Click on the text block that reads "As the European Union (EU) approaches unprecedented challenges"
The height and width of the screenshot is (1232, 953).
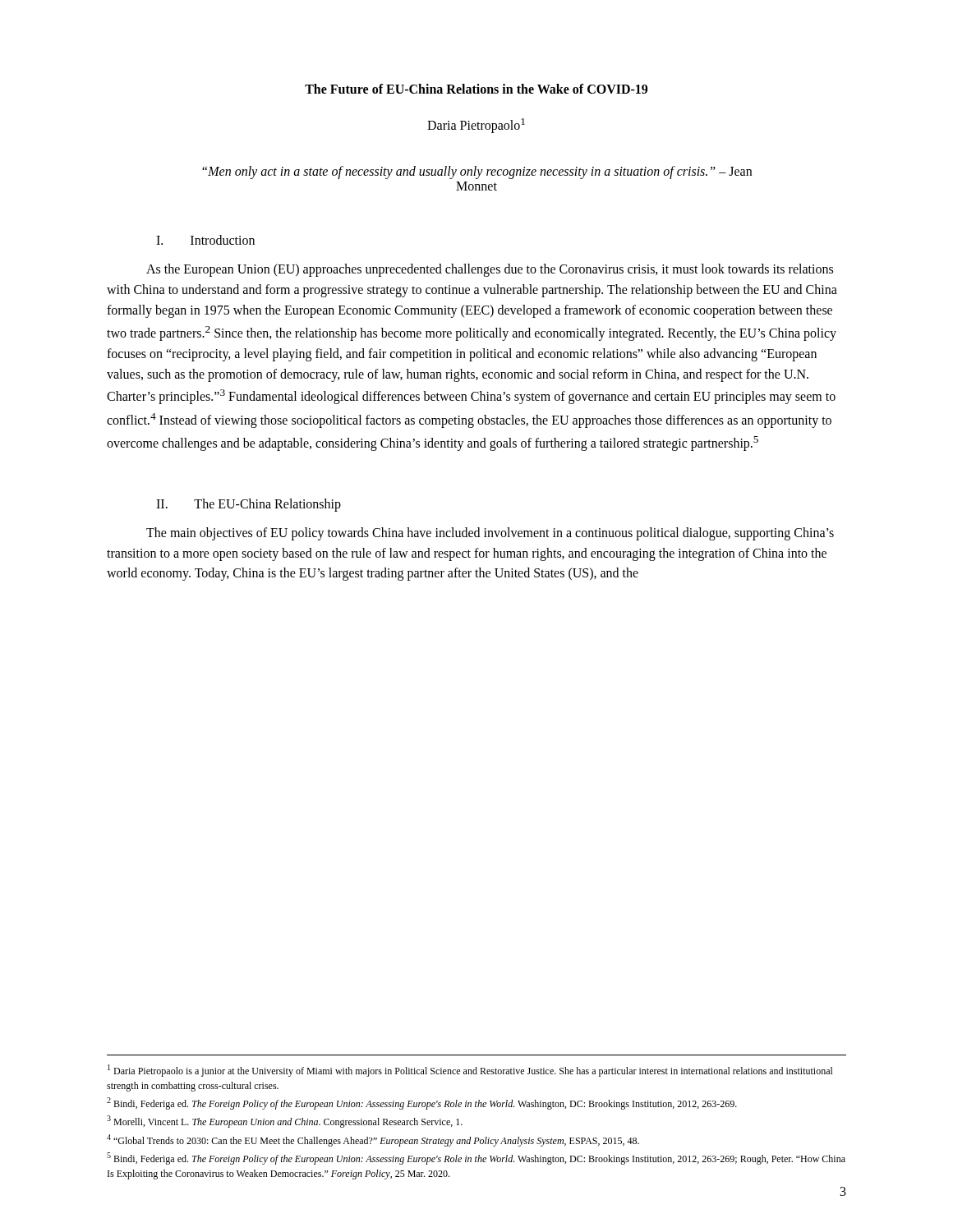(472, 356)
